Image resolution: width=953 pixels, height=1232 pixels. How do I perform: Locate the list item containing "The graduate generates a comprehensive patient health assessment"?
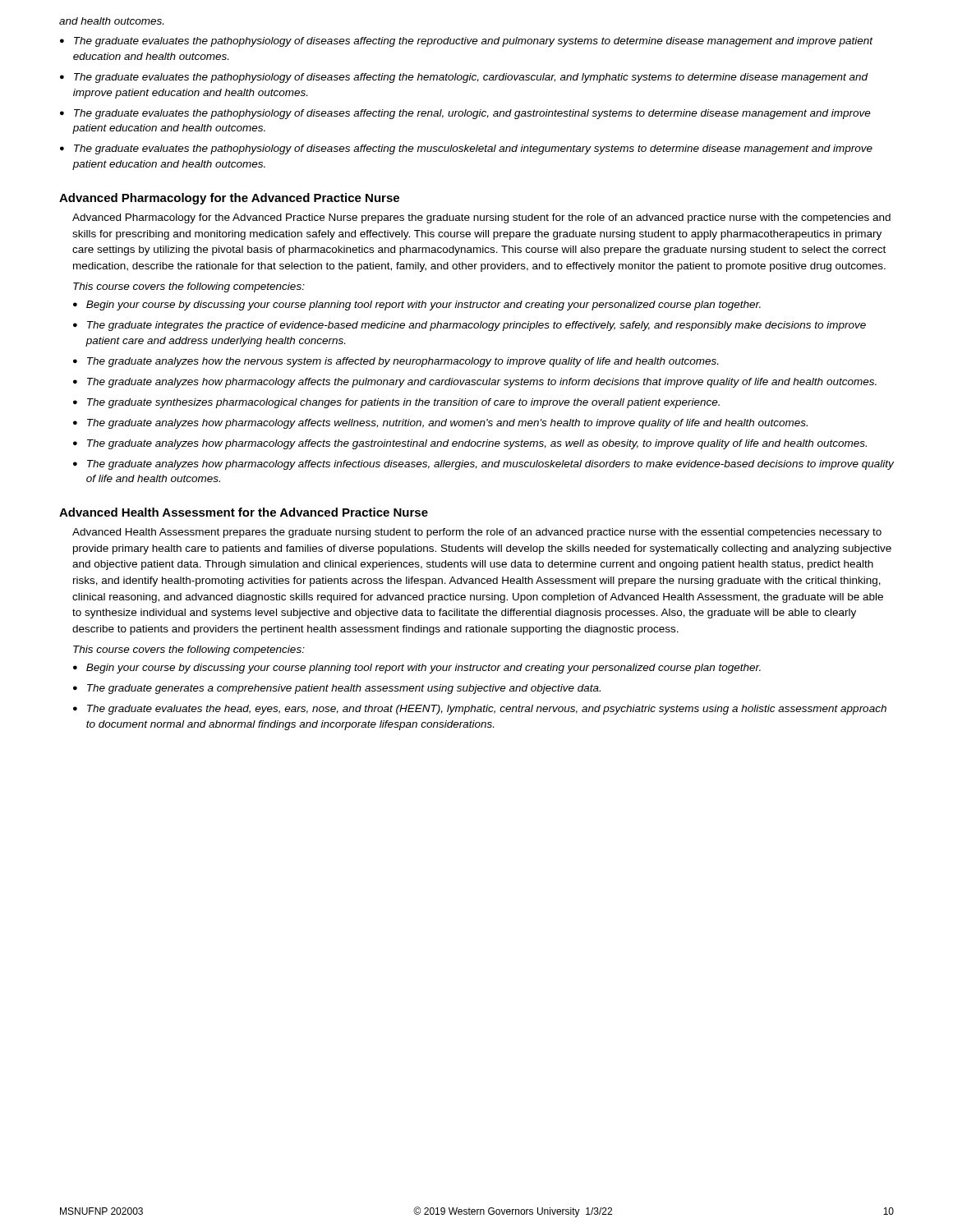(x=344, y=689)
